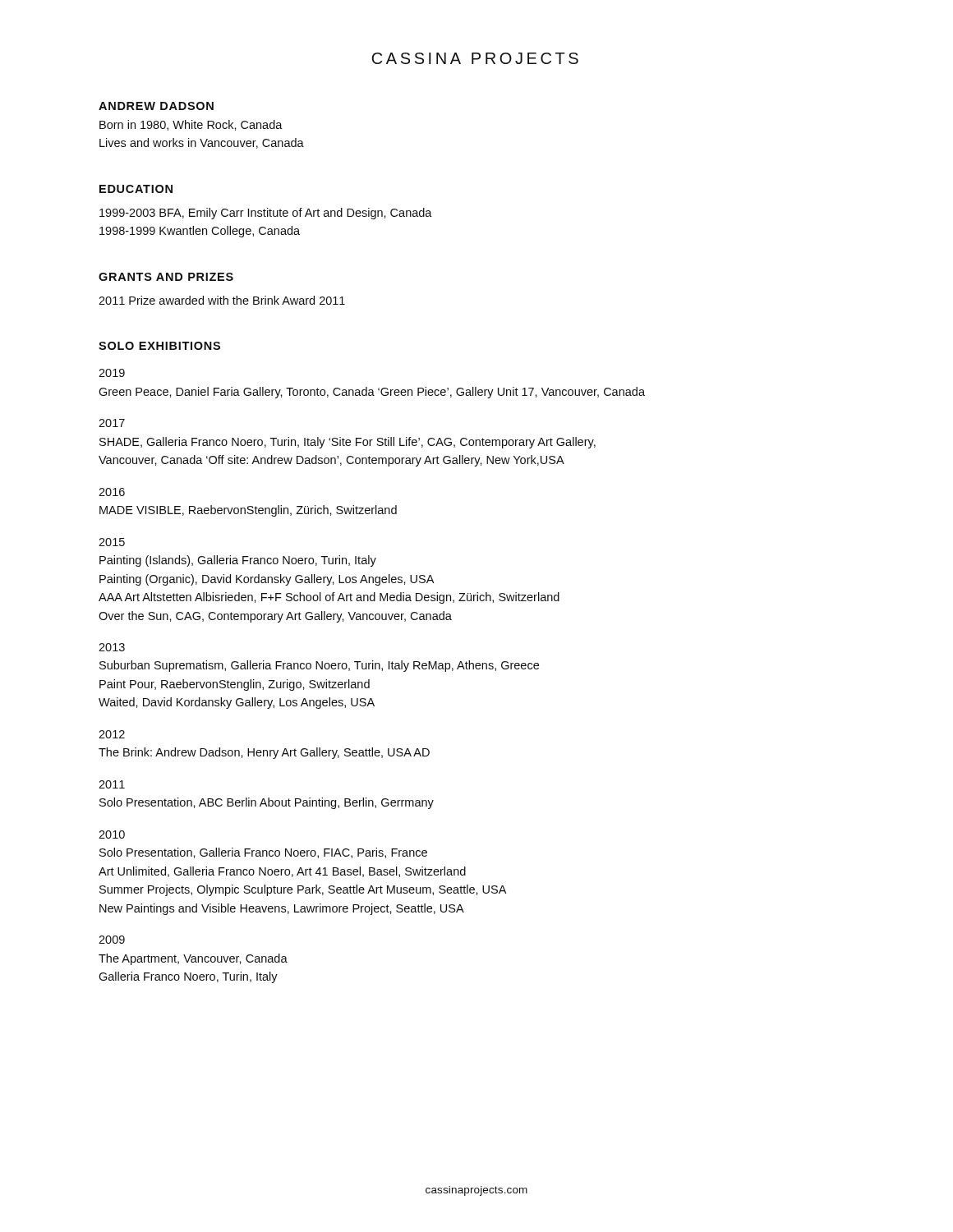This screenshot has width=953, height=1232.
Task: Select the text block with the text "2011 Prize awarded with the Brink Award"
Action: [x=222, y=300]
